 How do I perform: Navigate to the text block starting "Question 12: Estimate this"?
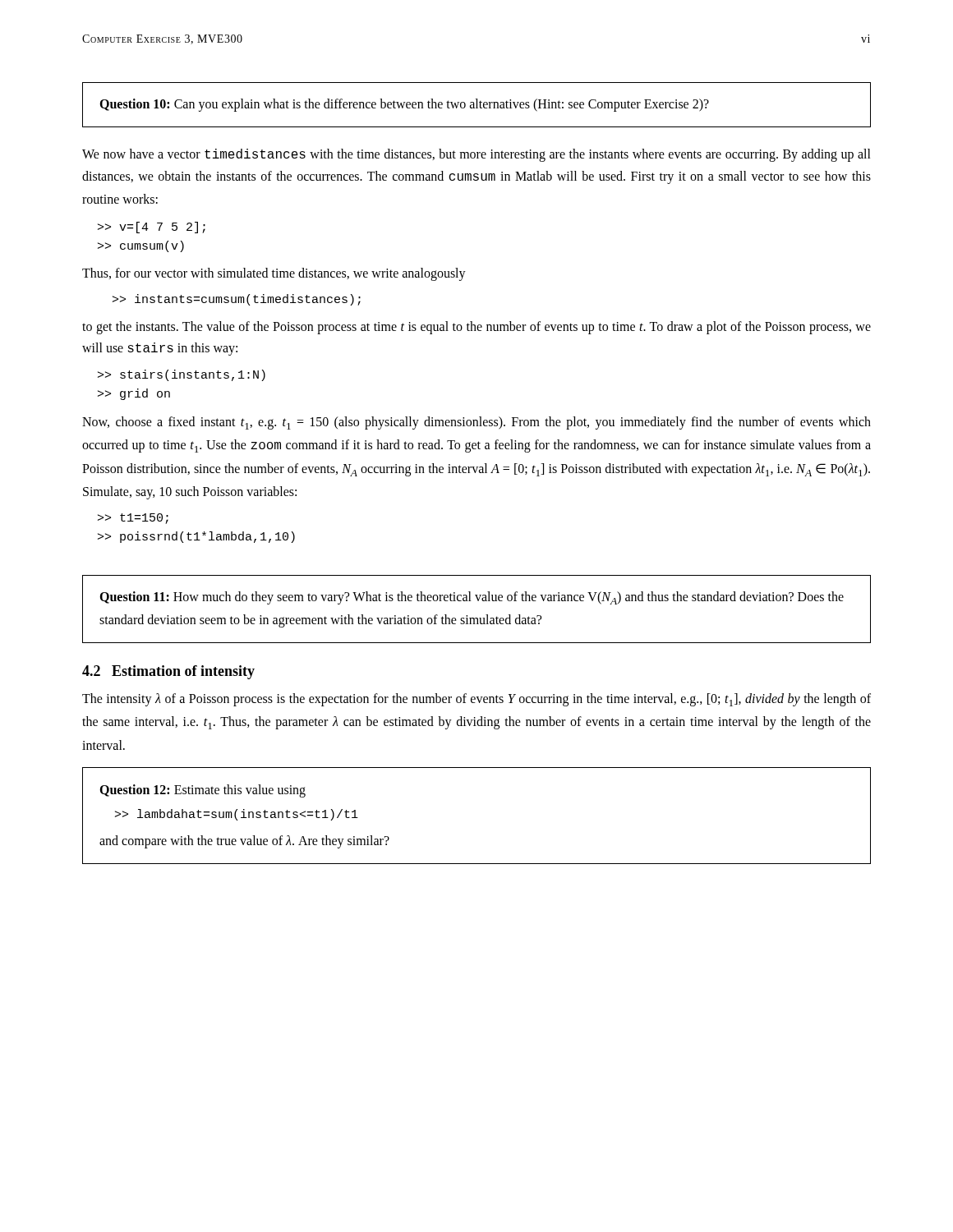tap(244, 815)
